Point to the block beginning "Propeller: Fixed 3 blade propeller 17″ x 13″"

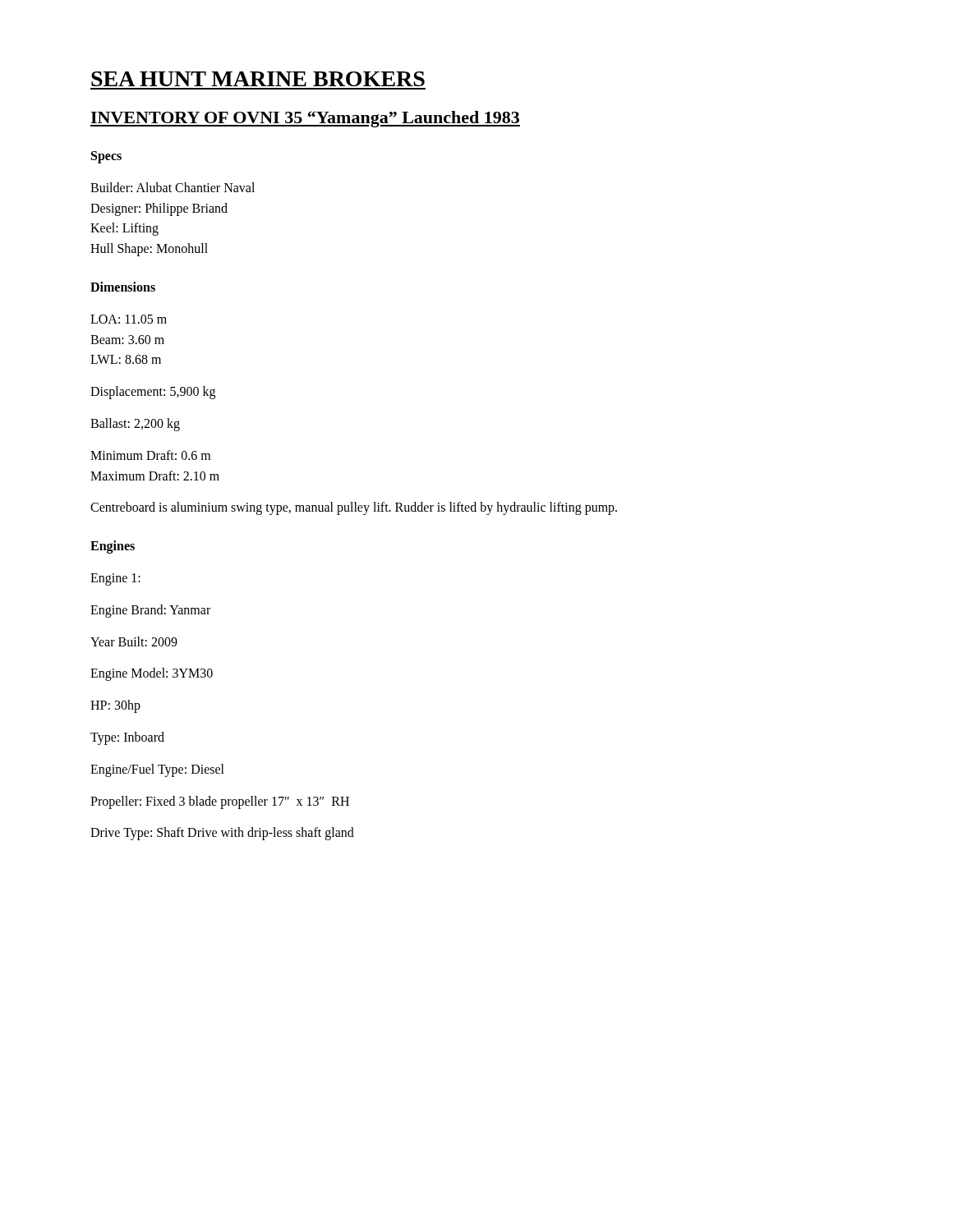(x=220, y=801)
